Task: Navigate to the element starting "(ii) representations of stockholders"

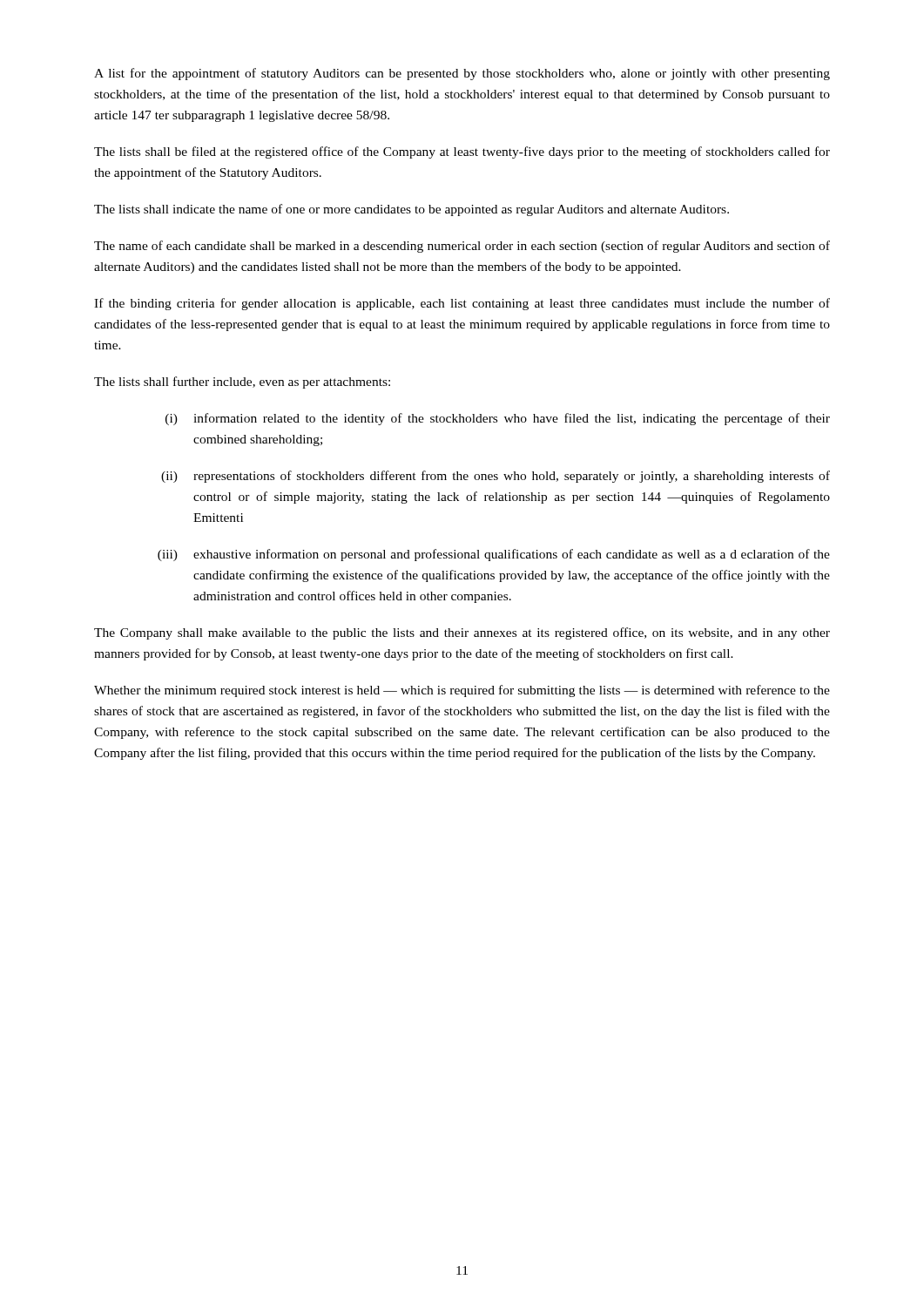Action: click(x=479, y=497)
